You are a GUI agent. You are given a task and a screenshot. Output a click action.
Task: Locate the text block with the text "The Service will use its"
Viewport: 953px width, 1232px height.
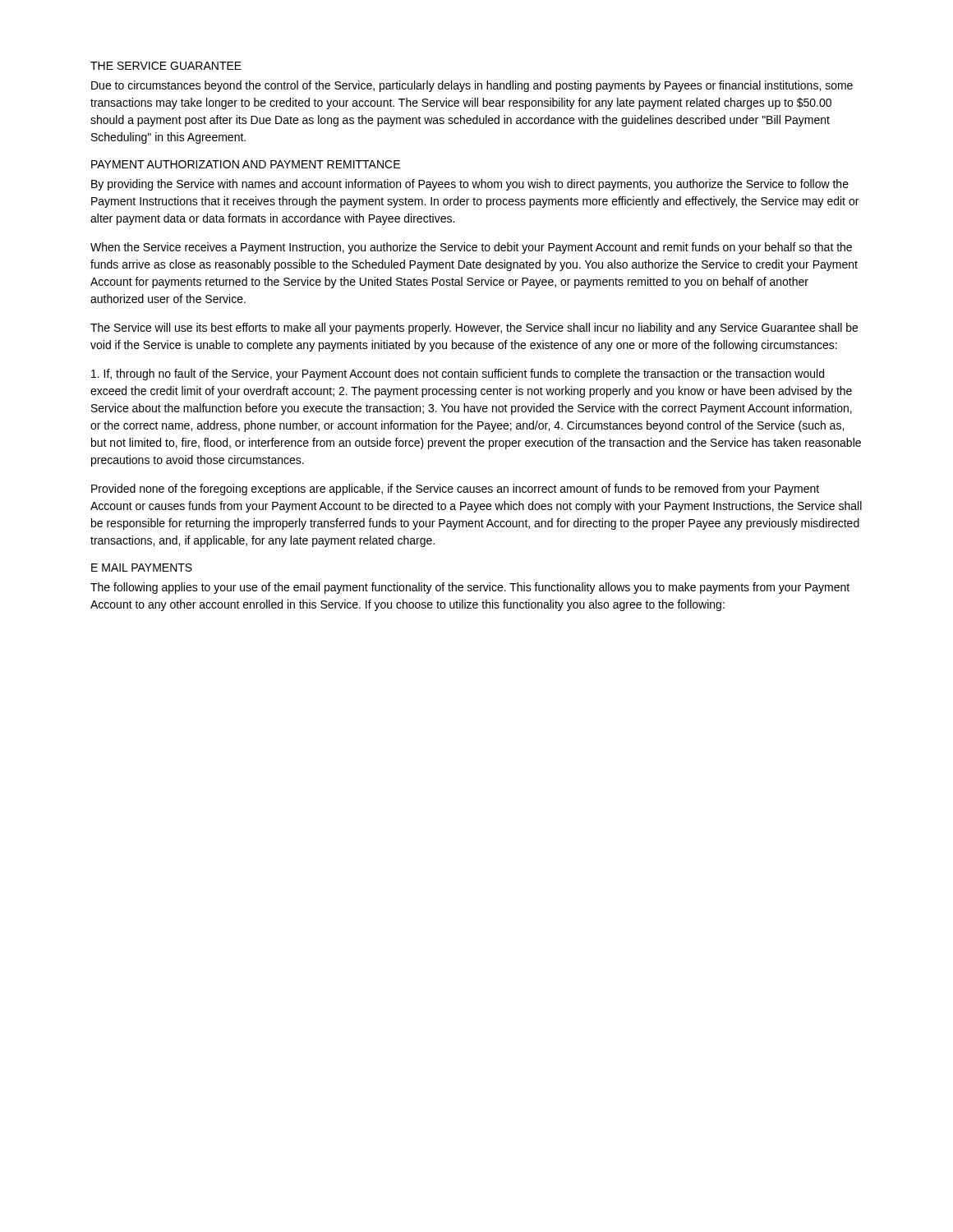pos(474,336)
